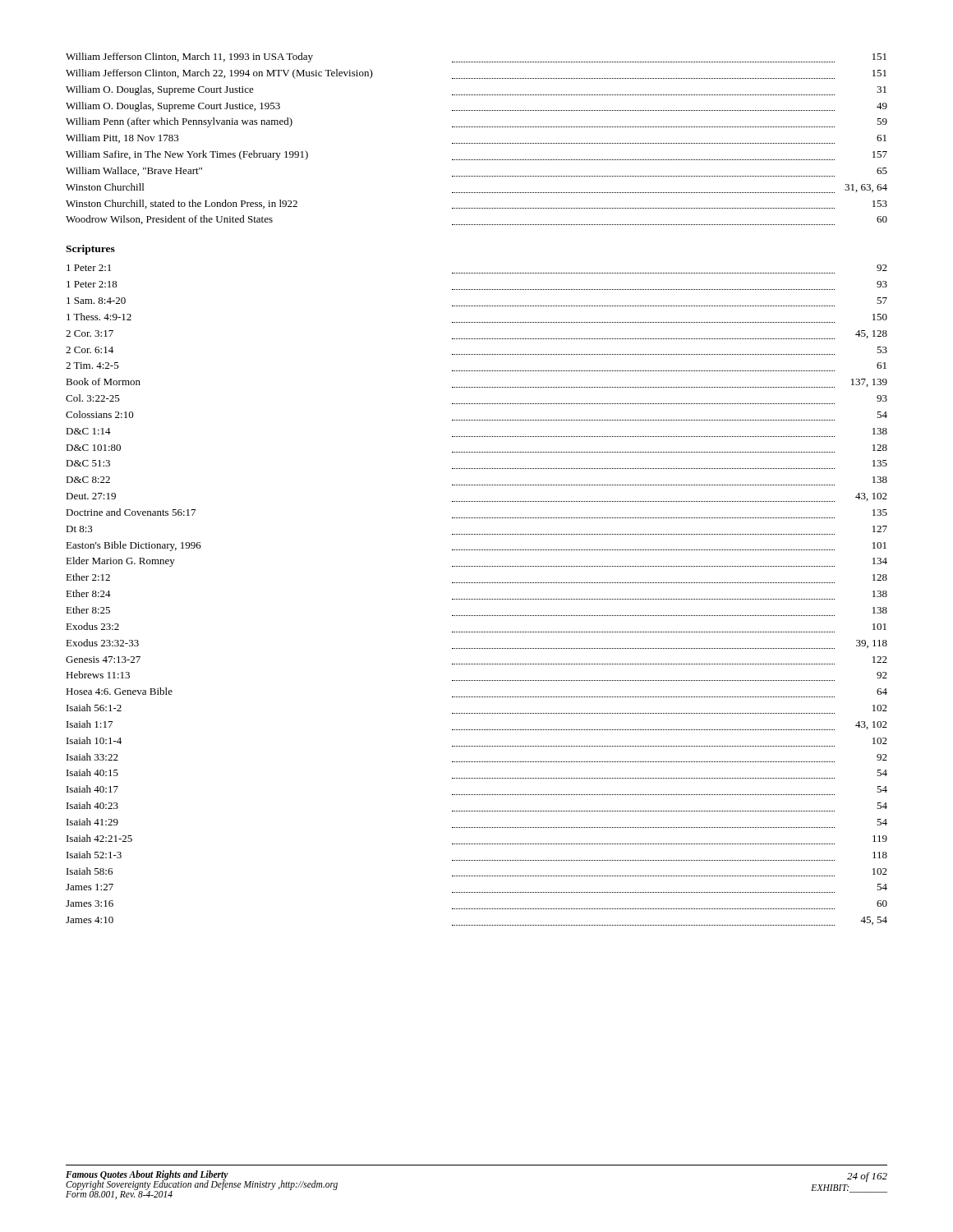Click on the list item with the text "Isaiah 52:1-3 118"
The width and height of the screenshot is (953, 1232).
pos(476,855)
